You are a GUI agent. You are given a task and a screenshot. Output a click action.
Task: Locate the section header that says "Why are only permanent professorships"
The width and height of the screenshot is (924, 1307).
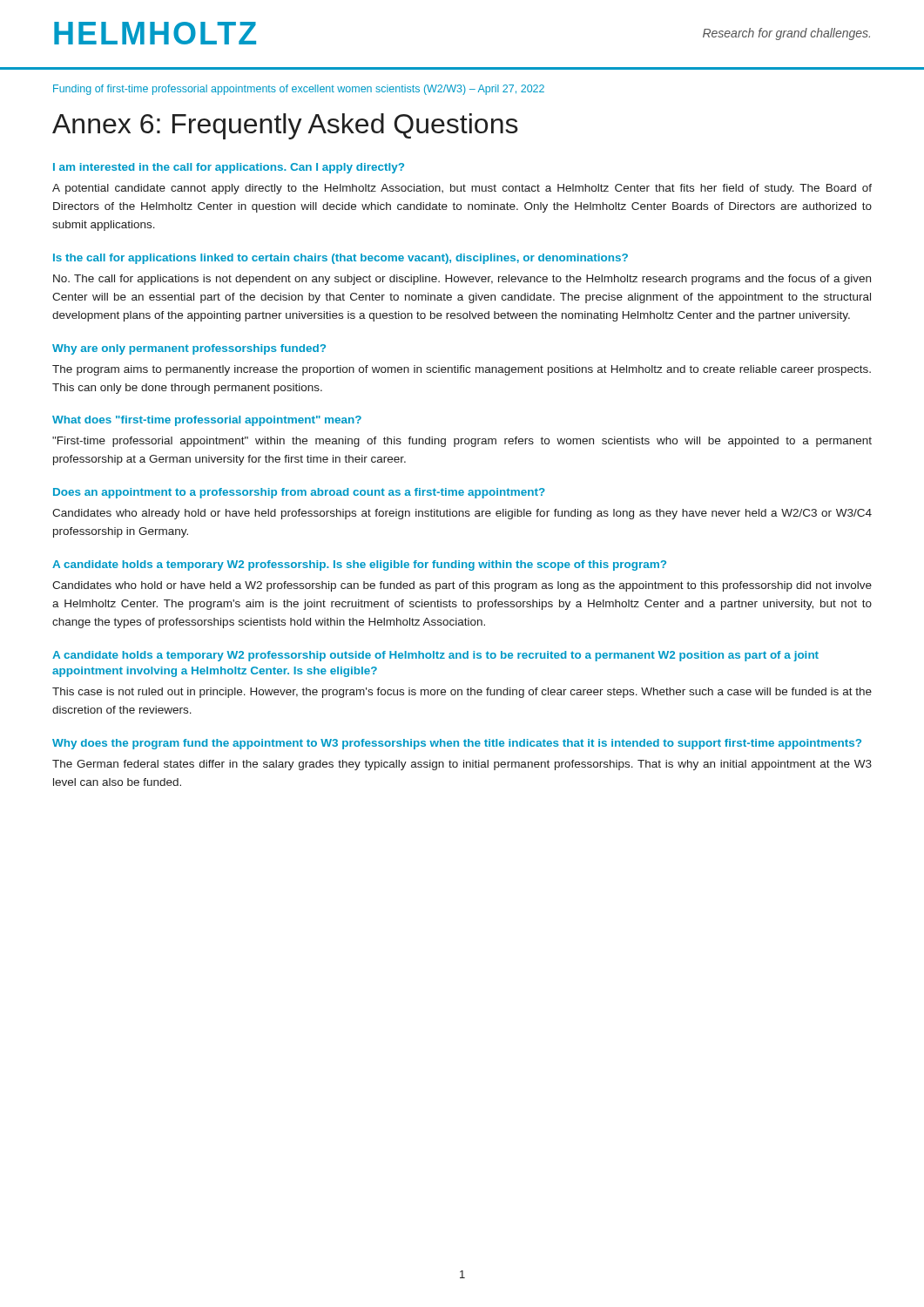[189, 348]
